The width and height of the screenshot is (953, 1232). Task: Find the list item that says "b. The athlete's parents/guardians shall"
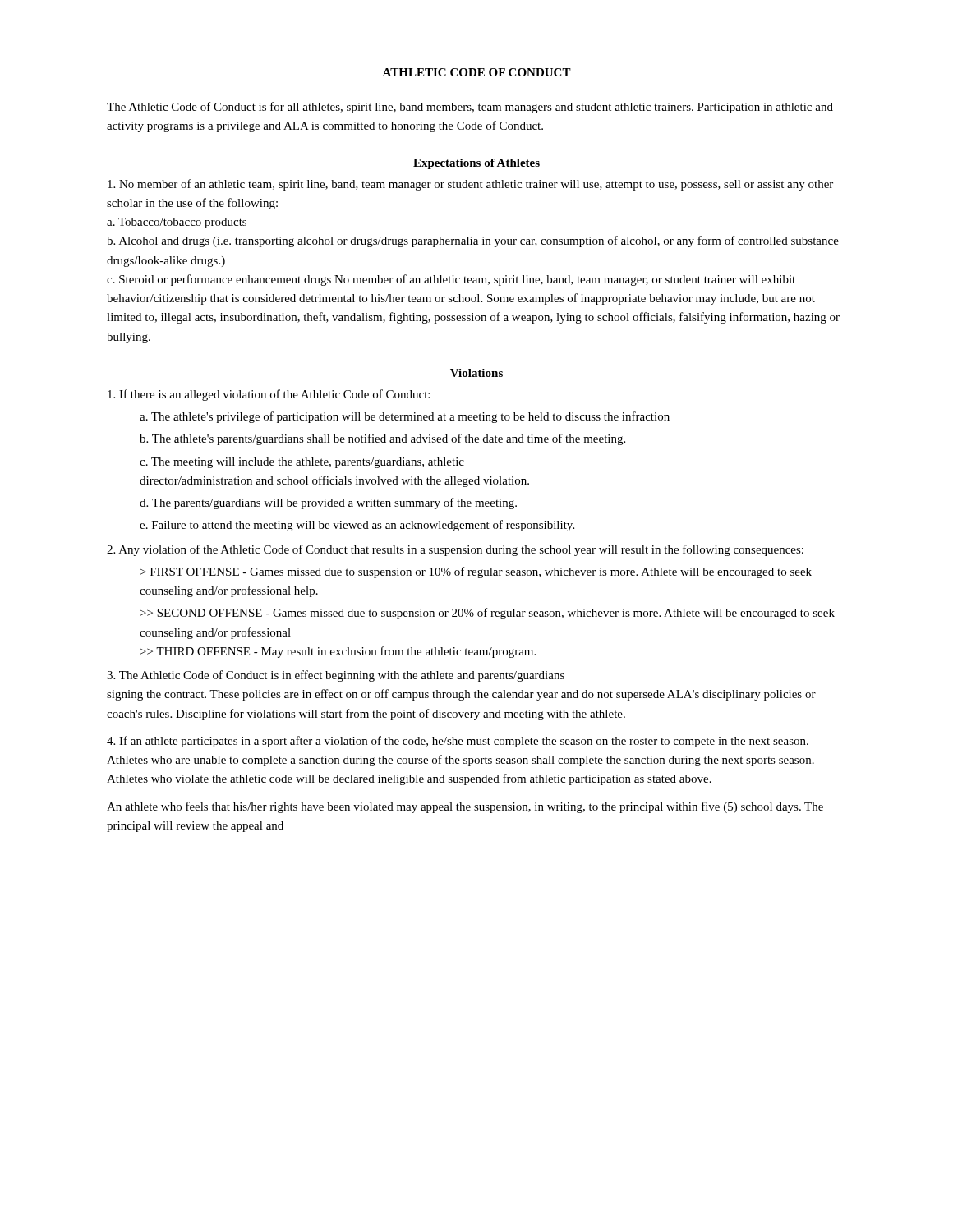(383, 439)
